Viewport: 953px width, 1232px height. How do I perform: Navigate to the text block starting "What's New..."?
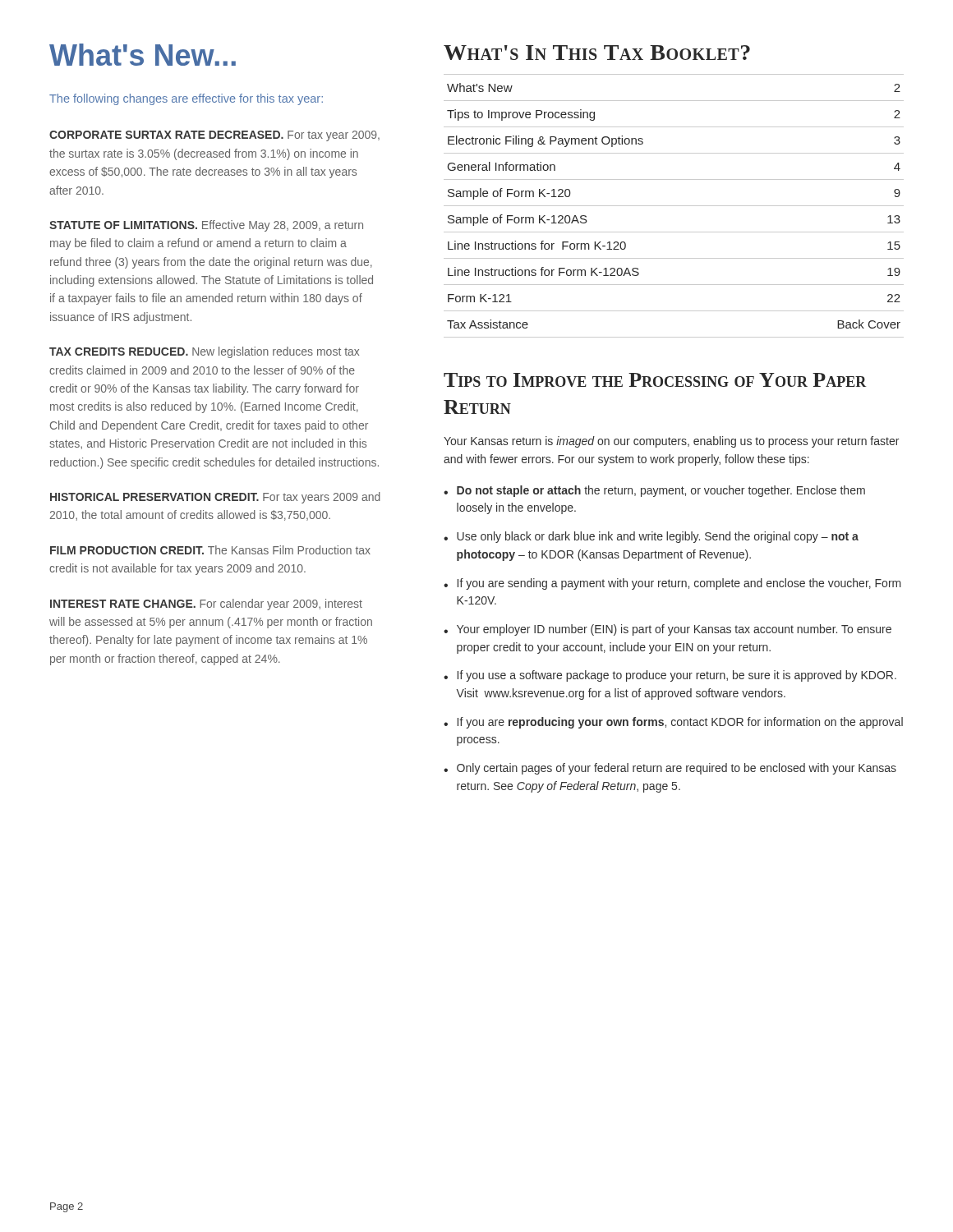215,56
